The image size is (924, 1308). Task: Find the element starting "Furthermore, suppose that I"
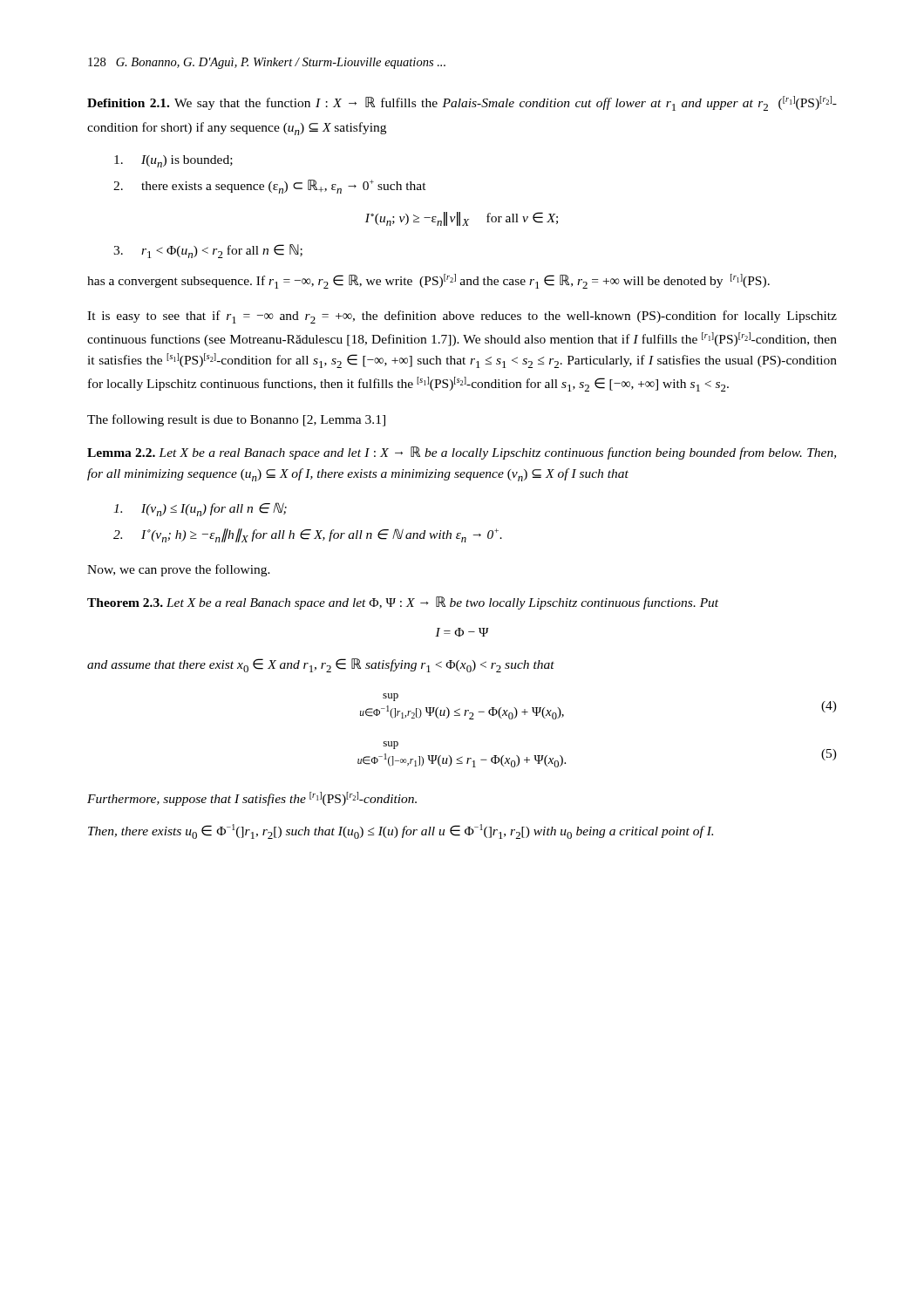pyautogui.click(x=253, y=798)
